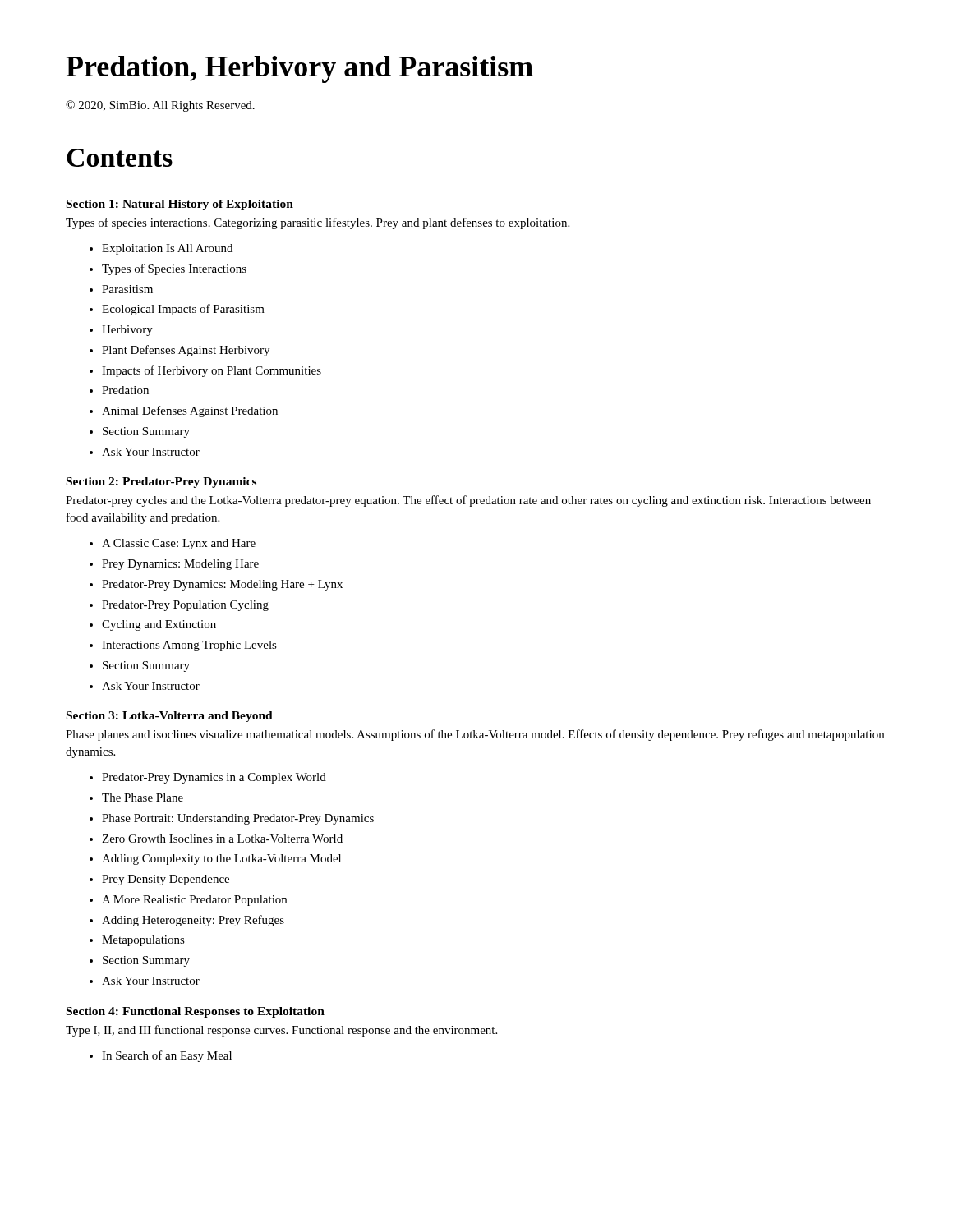Image resolution: width=953 pixels, height=1232 pixels.
Task: Click on the region starting "Ecological Impacts of Parasitism"
Action: (177, 310)
